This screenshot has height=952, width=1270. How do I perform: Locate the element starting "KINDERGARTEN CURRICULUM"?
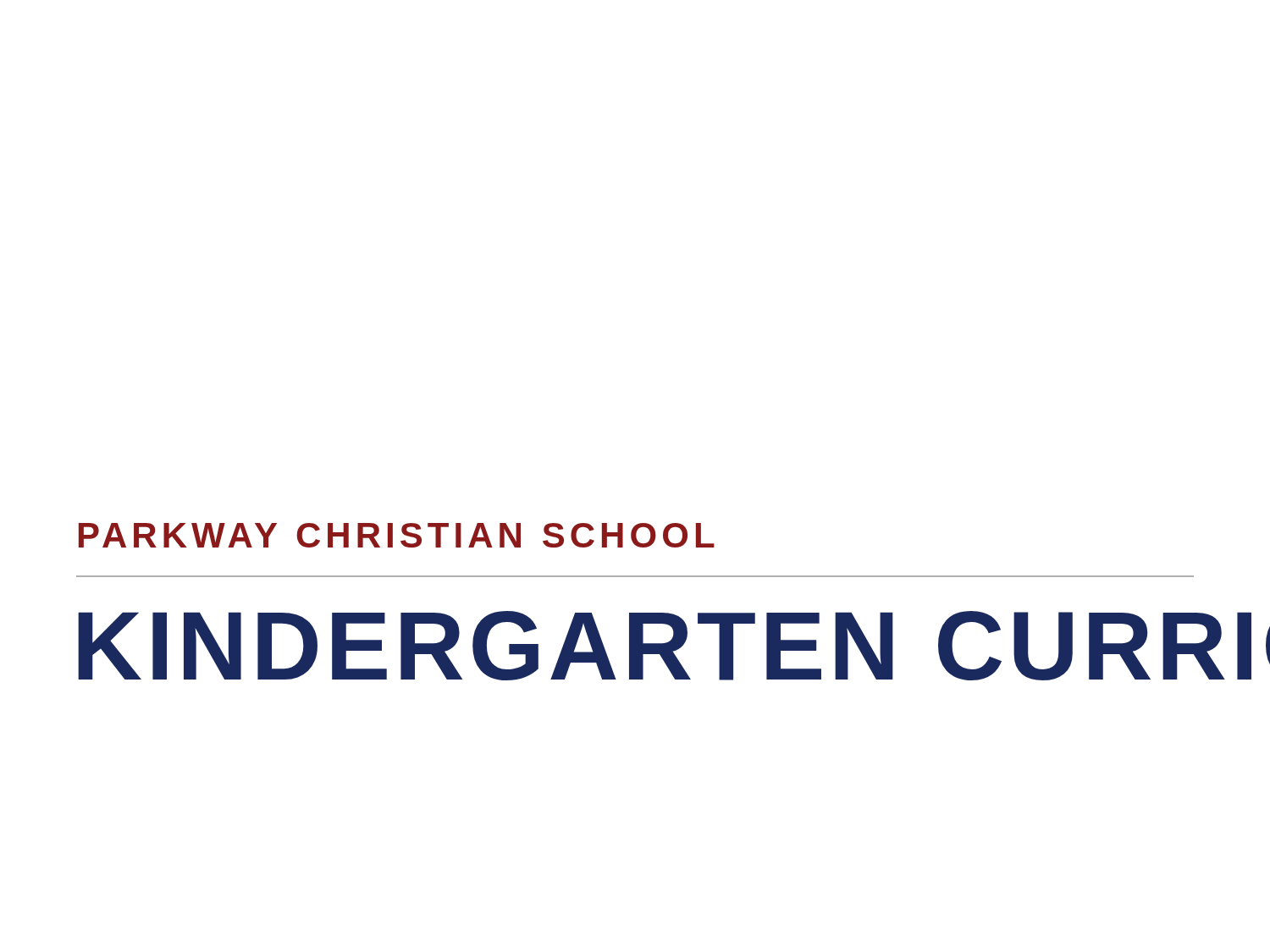pyautogui.click(x=671, y=646)
